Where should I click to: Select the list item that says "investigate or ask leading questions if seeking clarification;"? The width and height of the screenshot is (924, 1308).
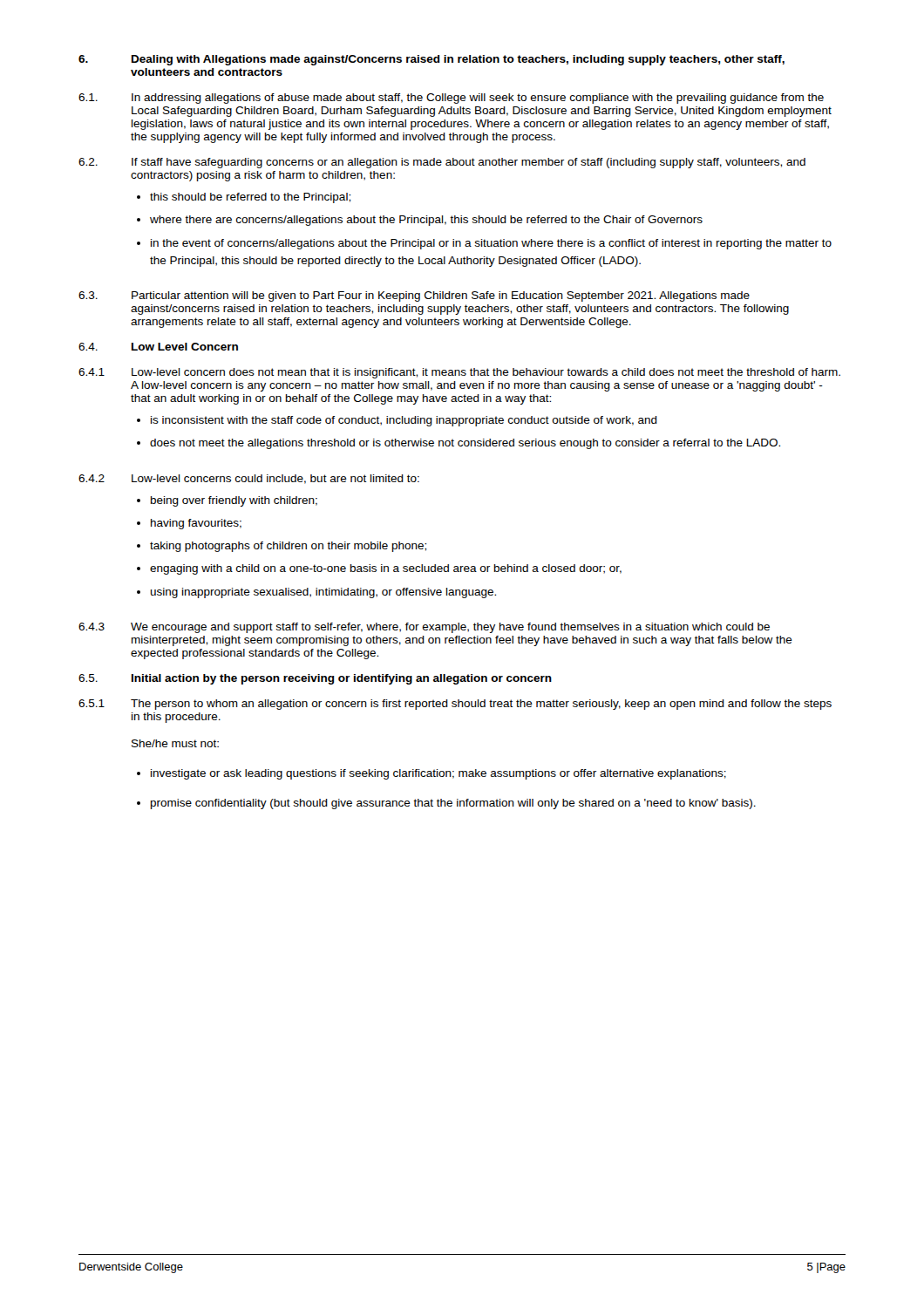click(488, 774)
